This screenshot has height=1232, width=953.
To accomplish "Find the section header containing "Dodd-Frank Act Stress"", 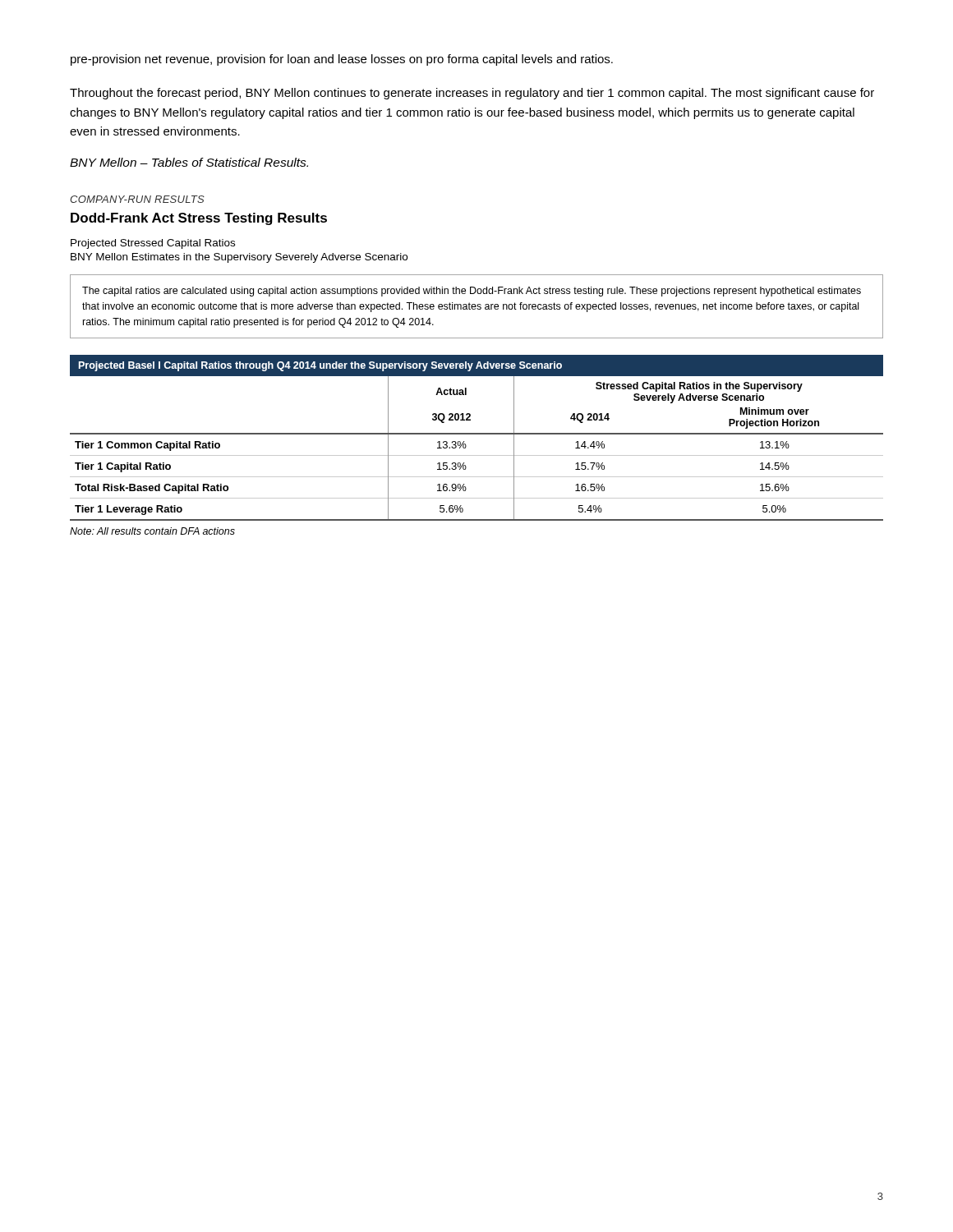I will (199, 218).
